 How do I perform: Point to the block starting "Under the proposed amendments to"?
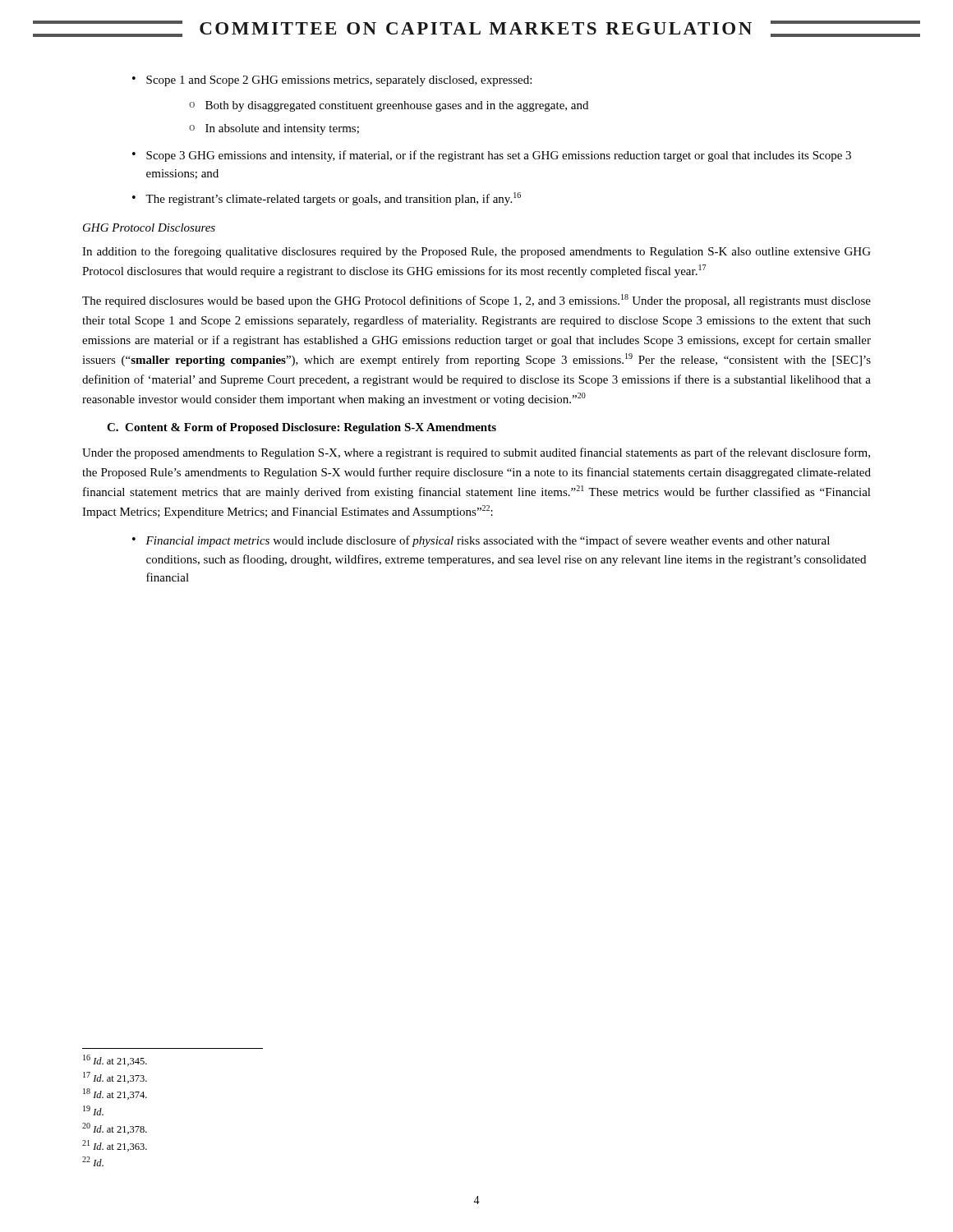[x=476, y=482]
